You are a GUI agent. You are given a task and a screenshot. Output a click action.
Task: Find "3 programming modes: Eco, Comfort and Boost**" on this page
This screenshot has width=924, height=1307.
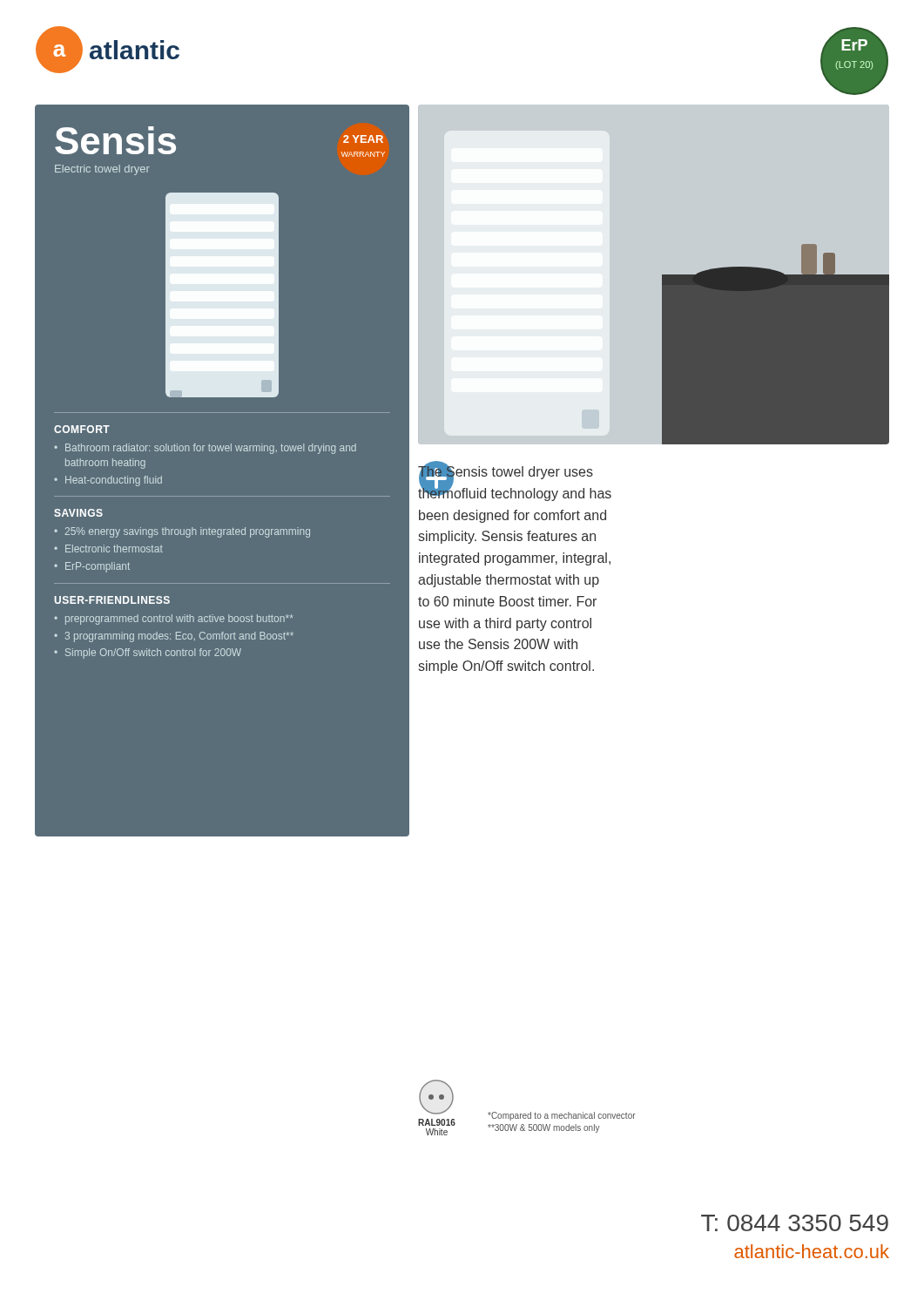[x=179, y=636]
